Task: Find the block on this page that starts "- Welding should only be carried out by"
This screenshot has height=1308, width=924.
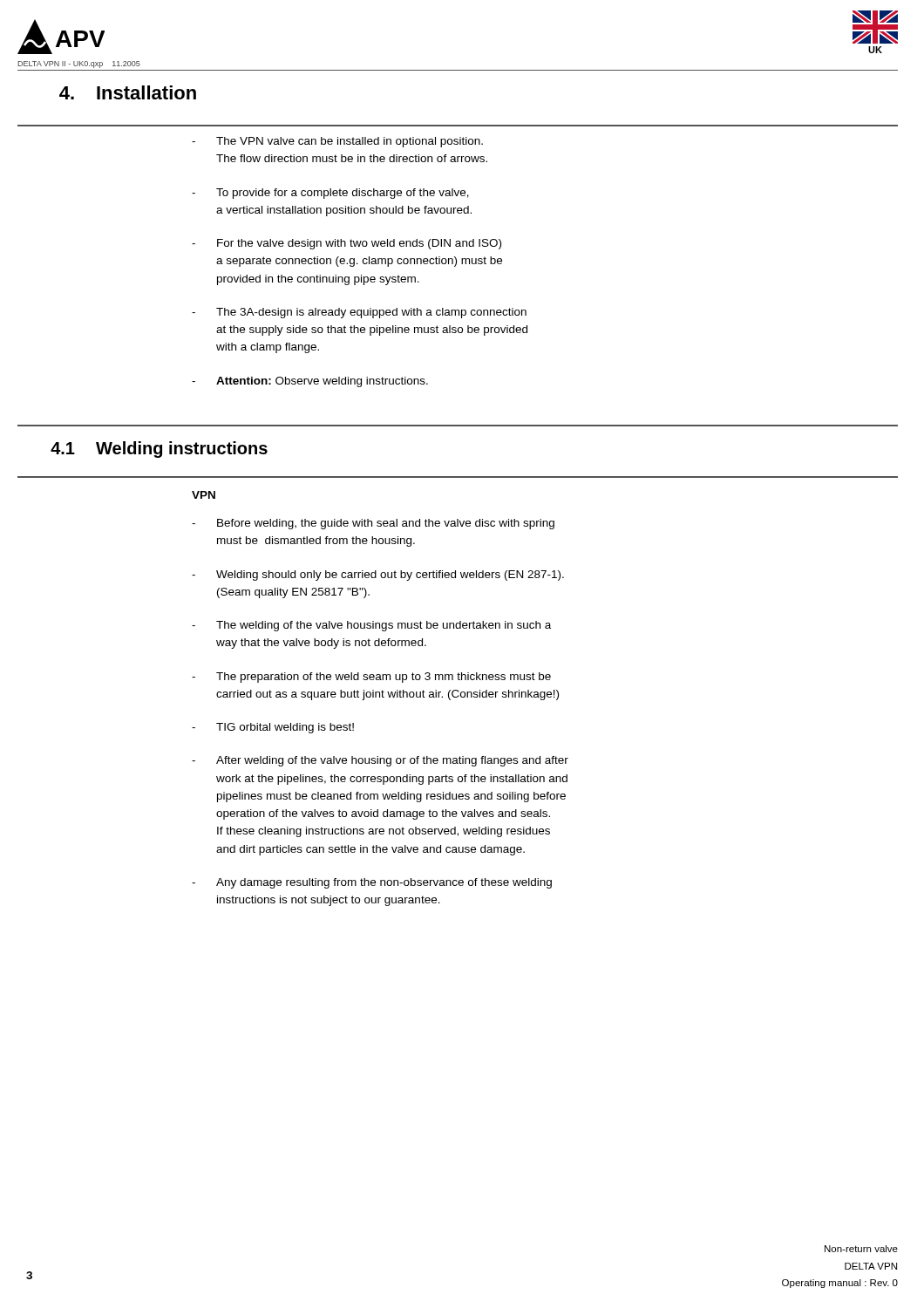Action: [536, 583]
